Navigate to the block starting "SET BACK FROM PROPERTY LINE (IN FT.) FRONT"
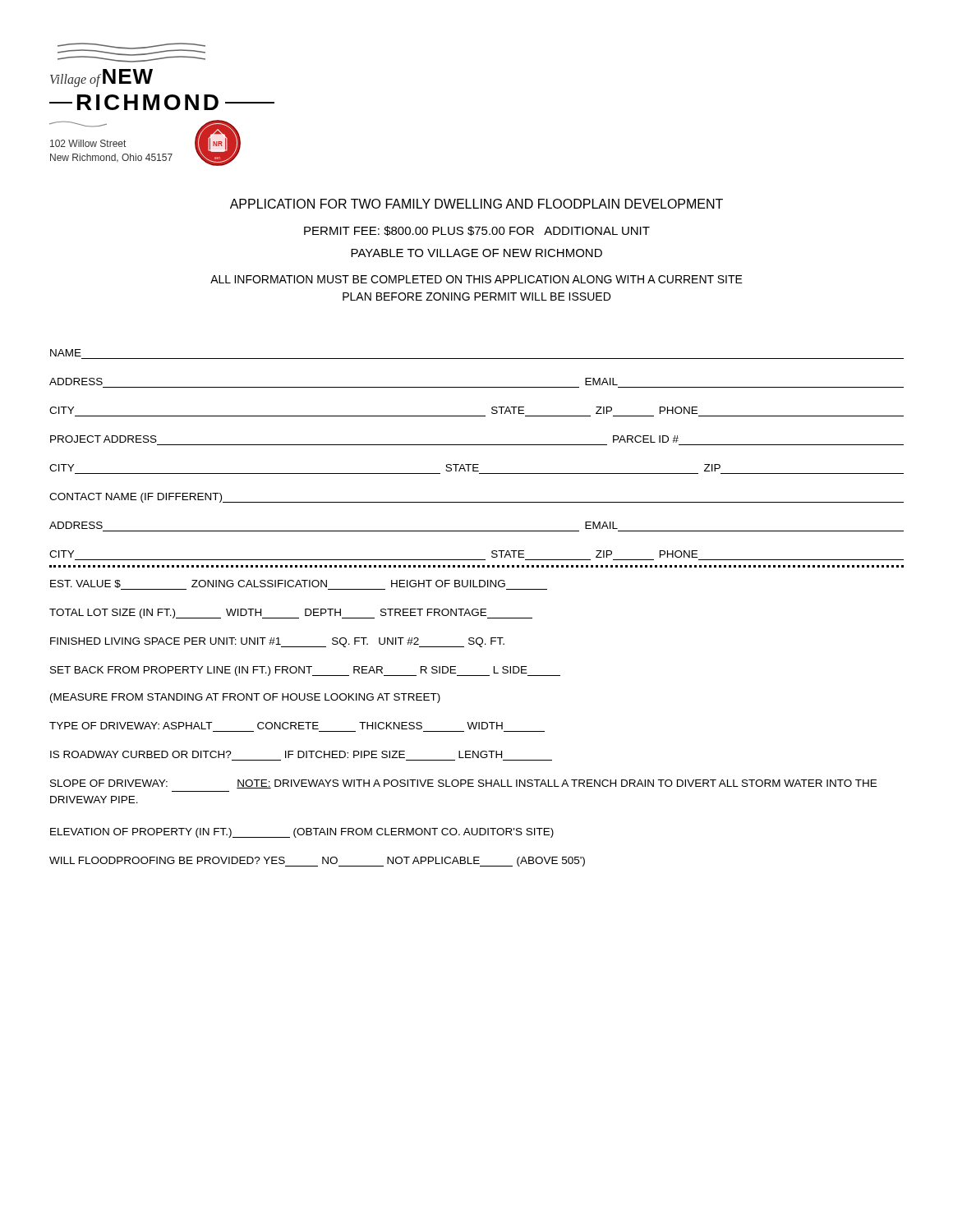953x1232 pixels. [x=305, y=669]
